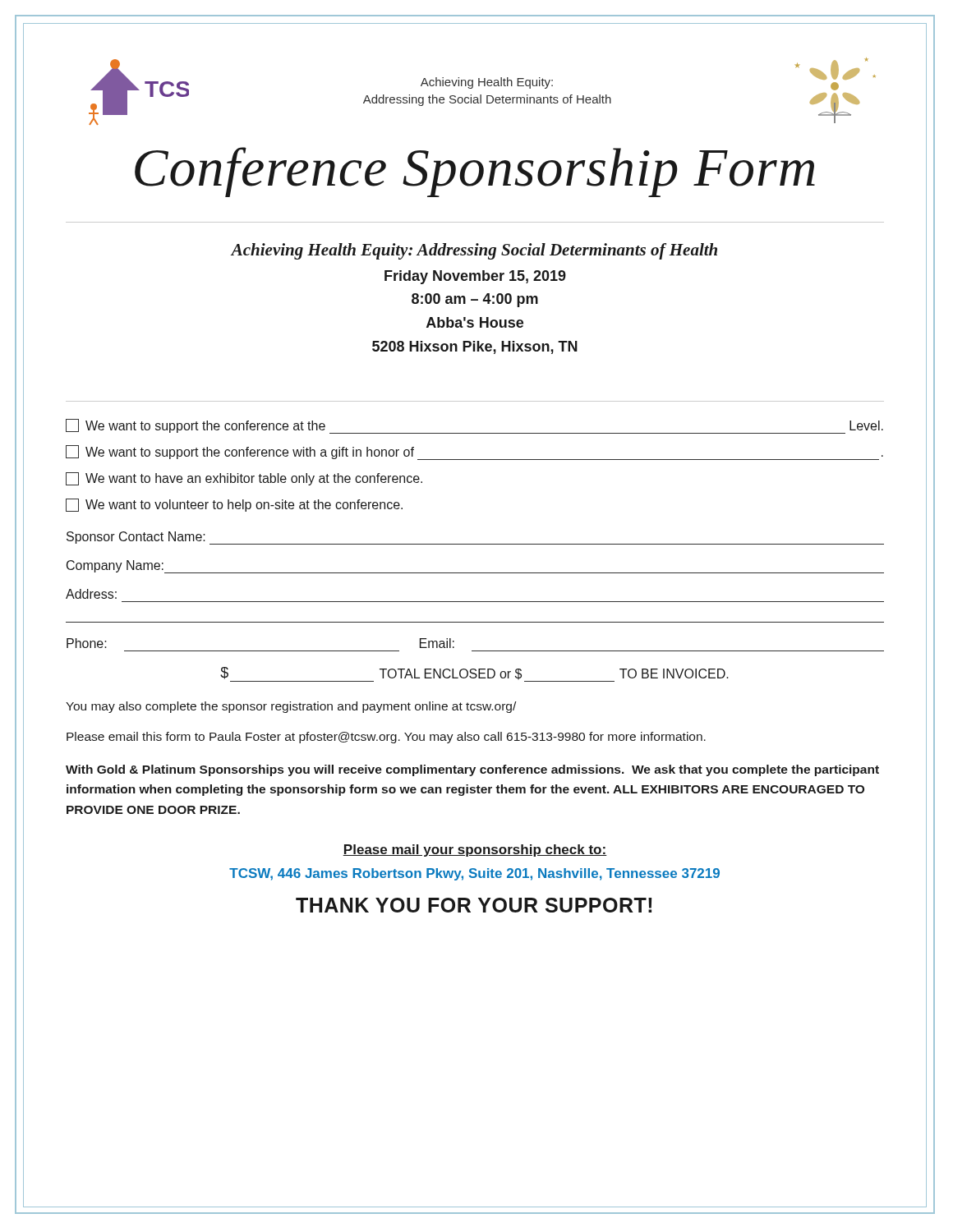This screenshot has width=953, height=1232.
Task: Where is the passage that starts "With Gold &"?
Action: (472, 789)
